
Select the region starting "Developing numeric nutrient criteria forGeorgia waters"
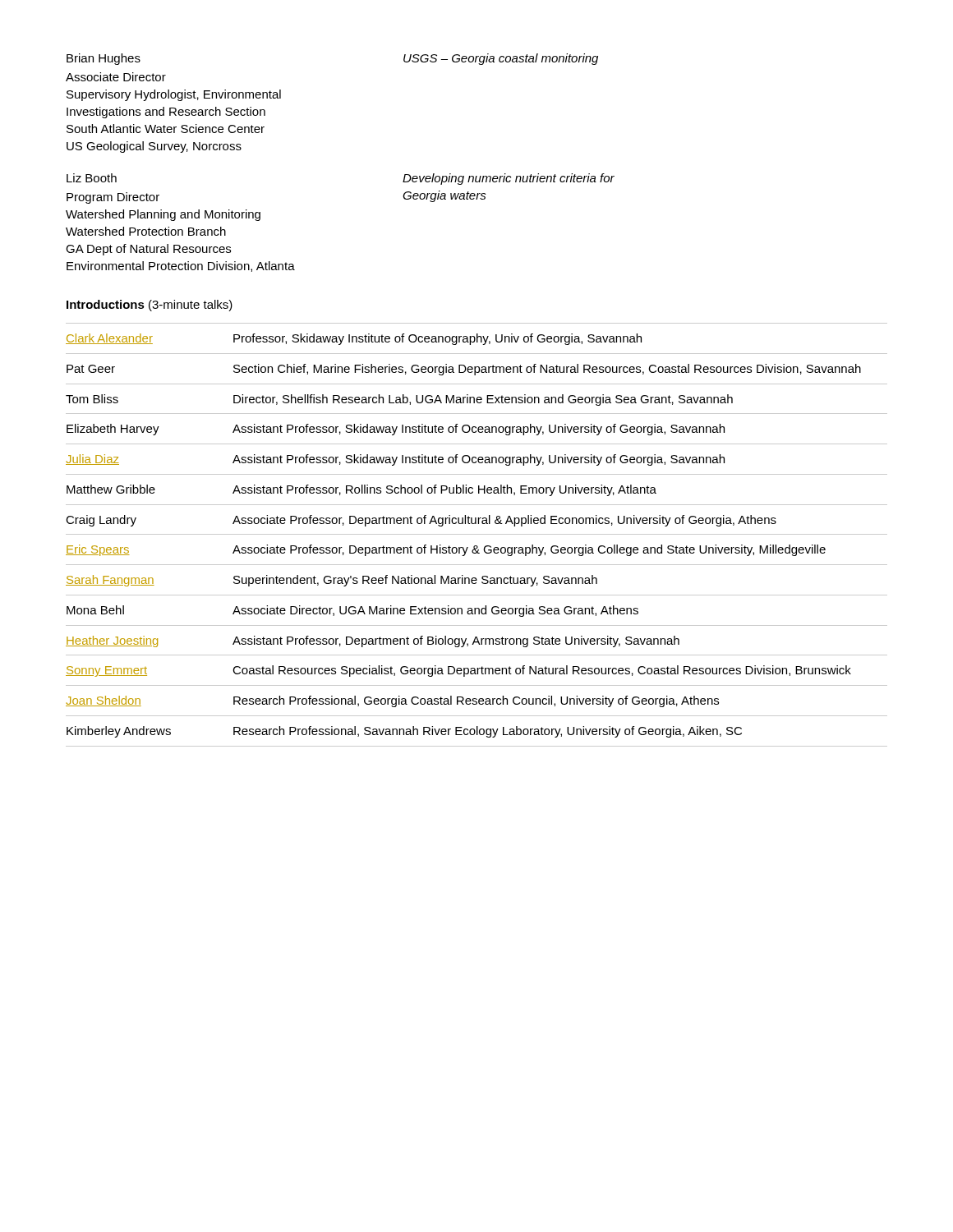[509, 179]
